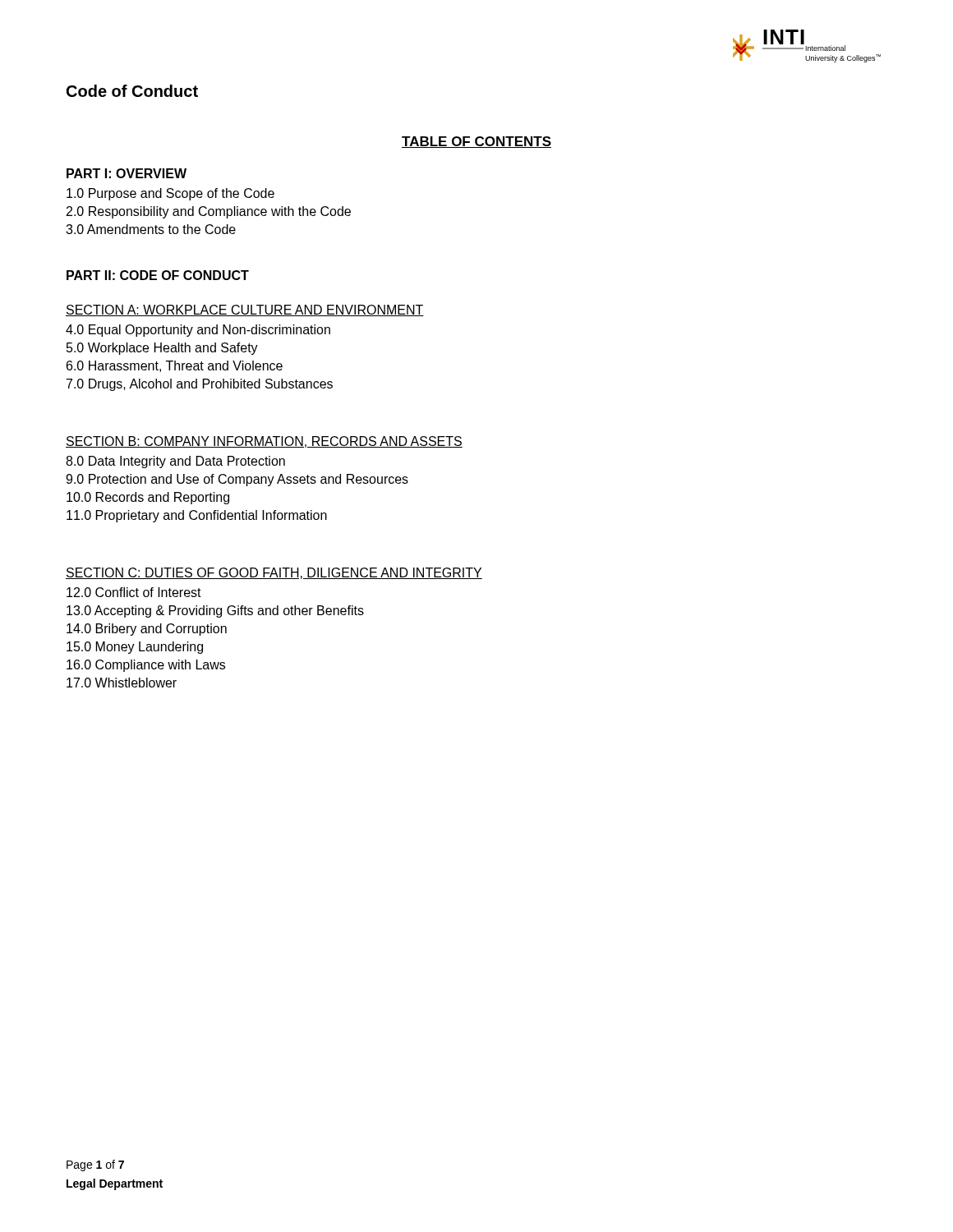Find "2.0 Responsibility and Compliance with the Code" on this page
The height and width of the screenshot is (1232, 953).
[209, 211]
